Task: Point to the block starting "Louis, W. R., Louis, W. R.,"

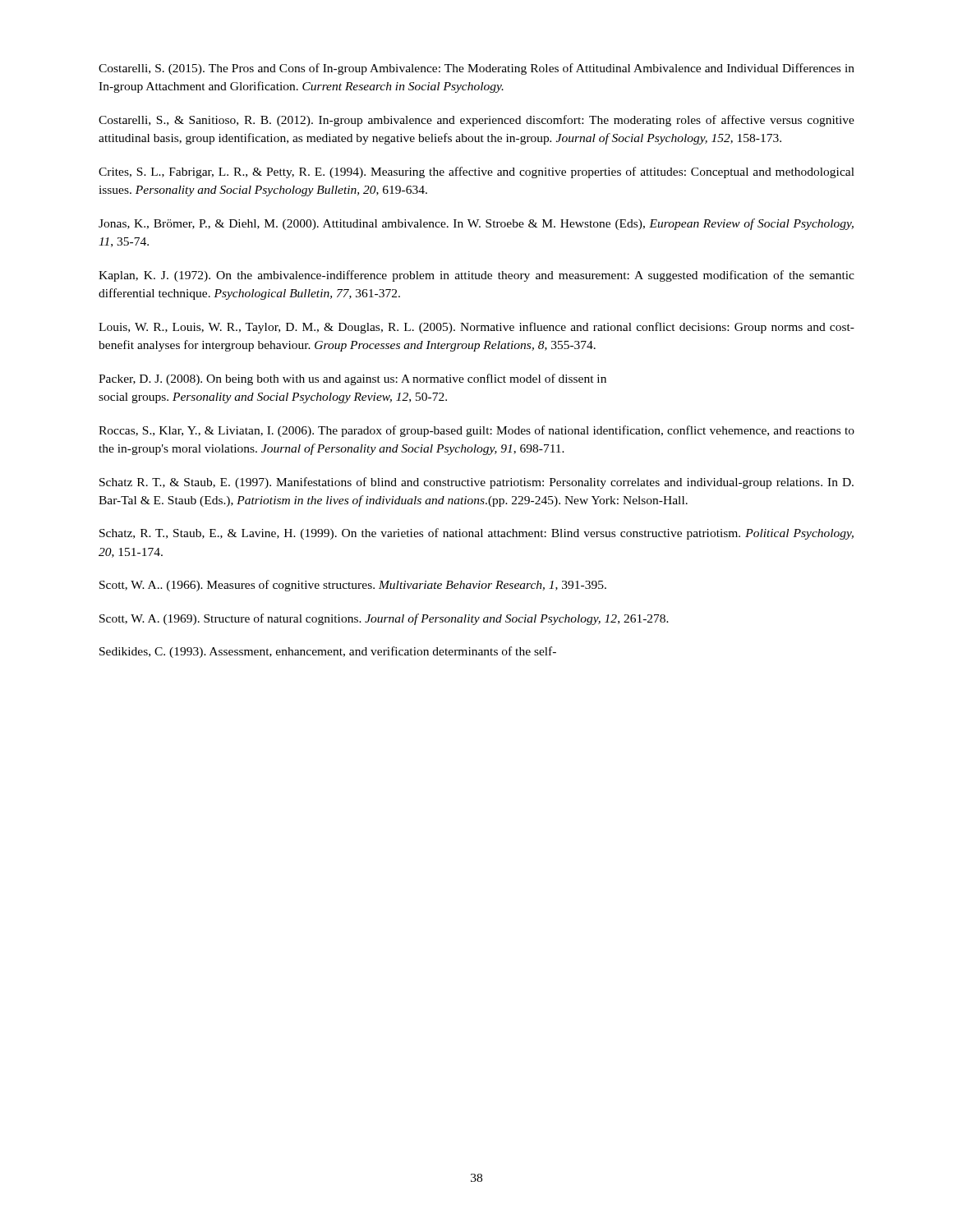Action: click(476, 335)
